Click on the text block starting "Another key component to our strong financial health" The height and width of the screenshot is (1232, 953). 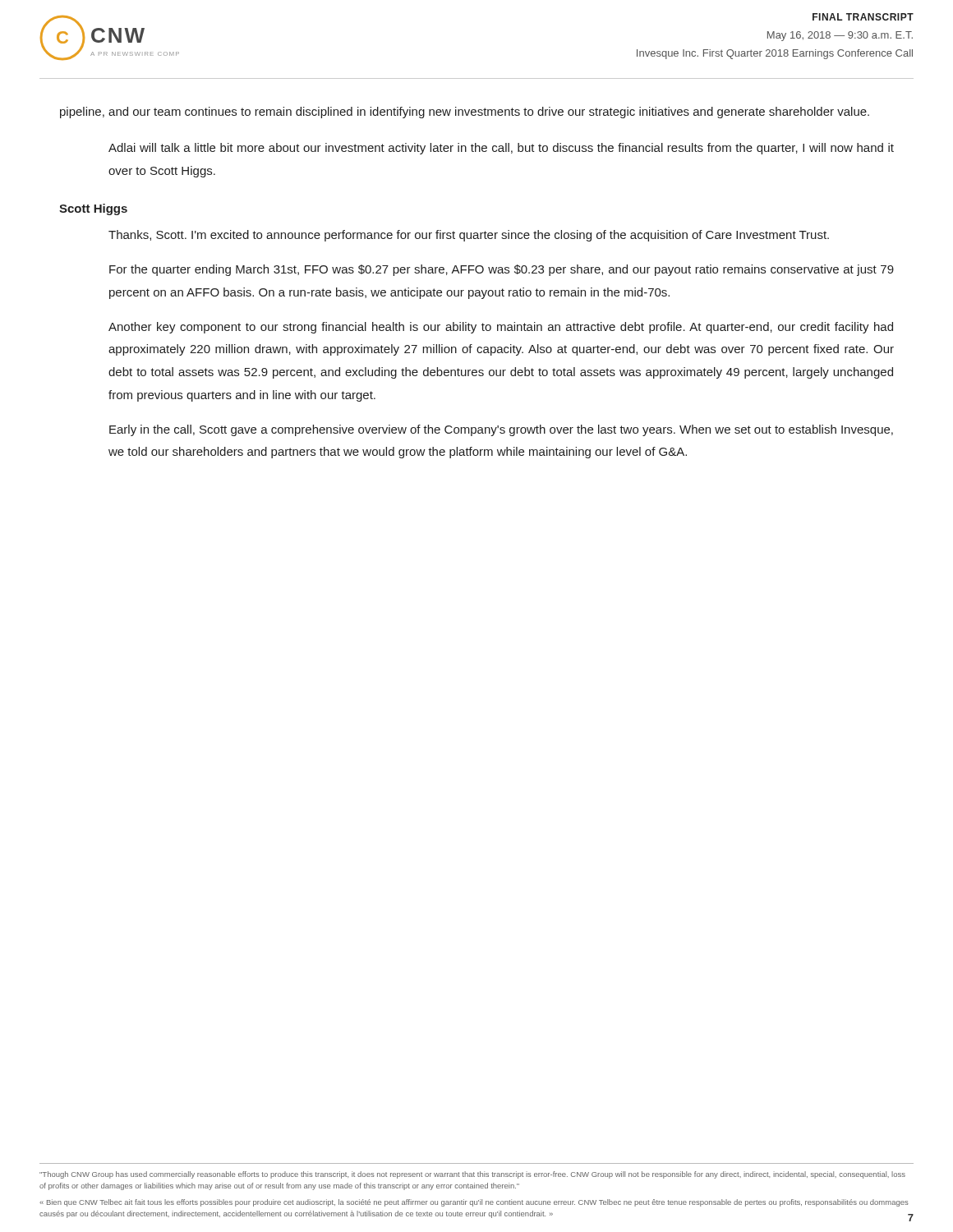(501, 360)
